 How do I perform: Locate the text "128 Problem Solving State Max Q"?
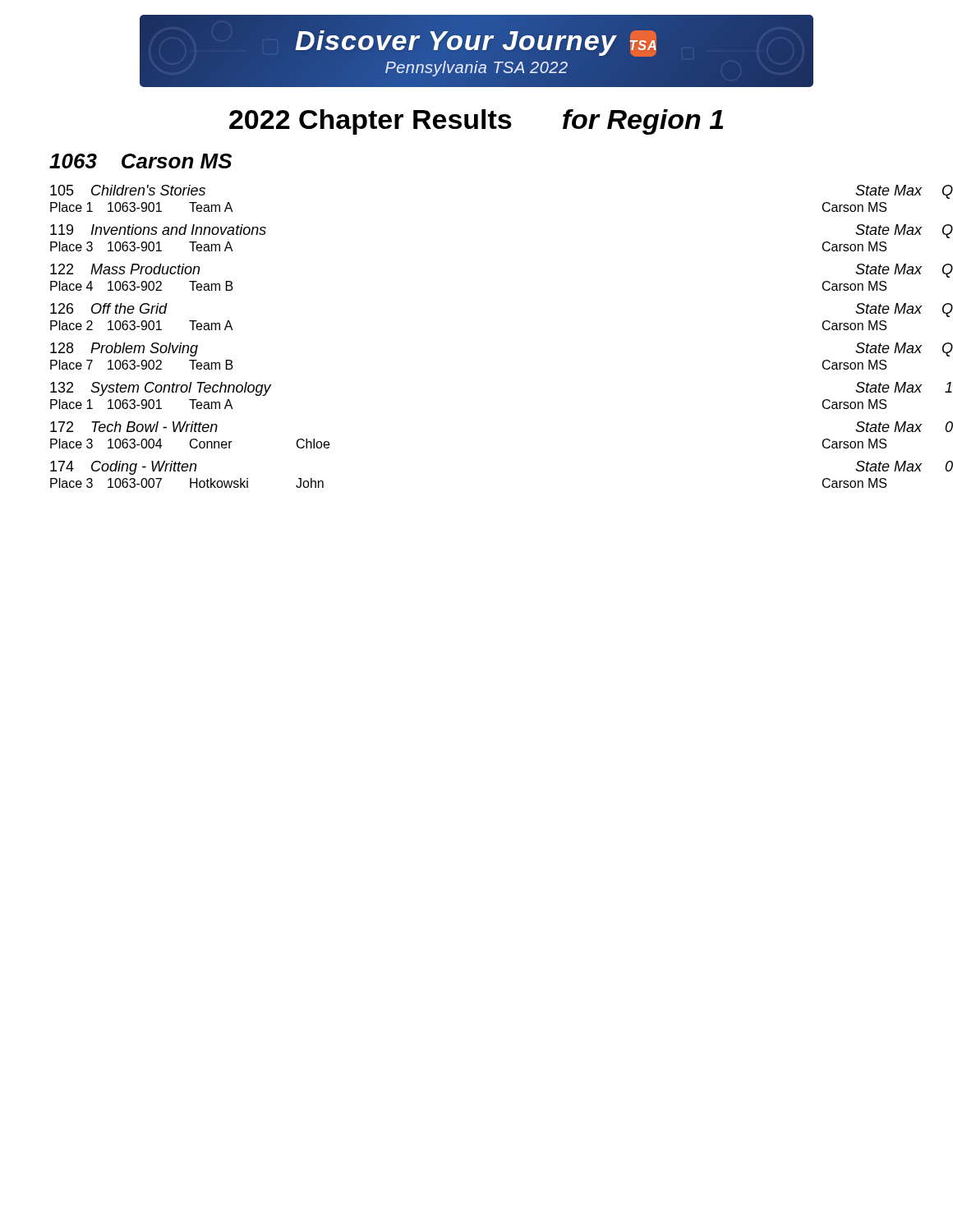[x=169, y=349]
